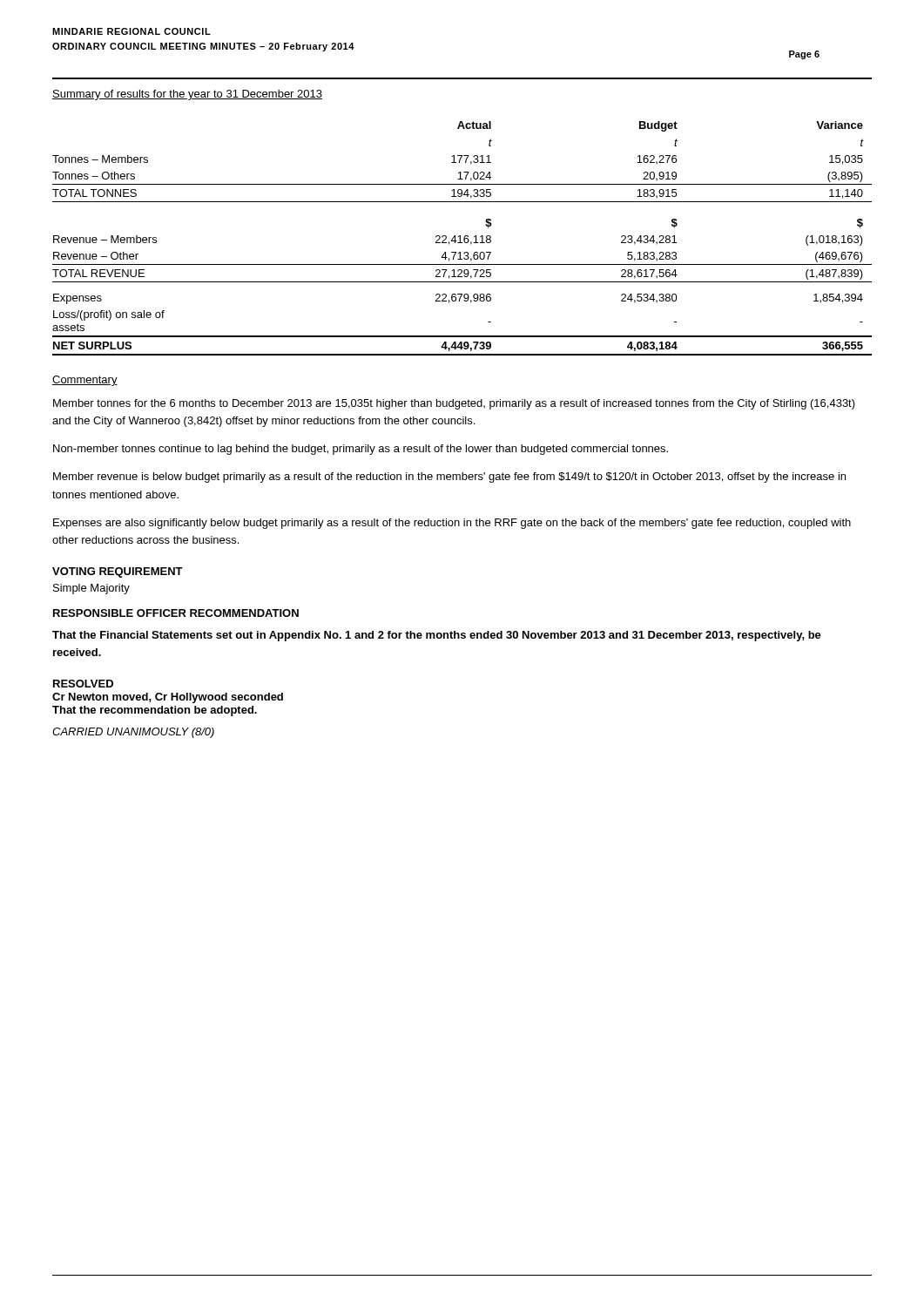
Task: Locate the region starting "CARRIED UNANIMOUSLY (8/0)"
Action: click(x=133, y=732)
